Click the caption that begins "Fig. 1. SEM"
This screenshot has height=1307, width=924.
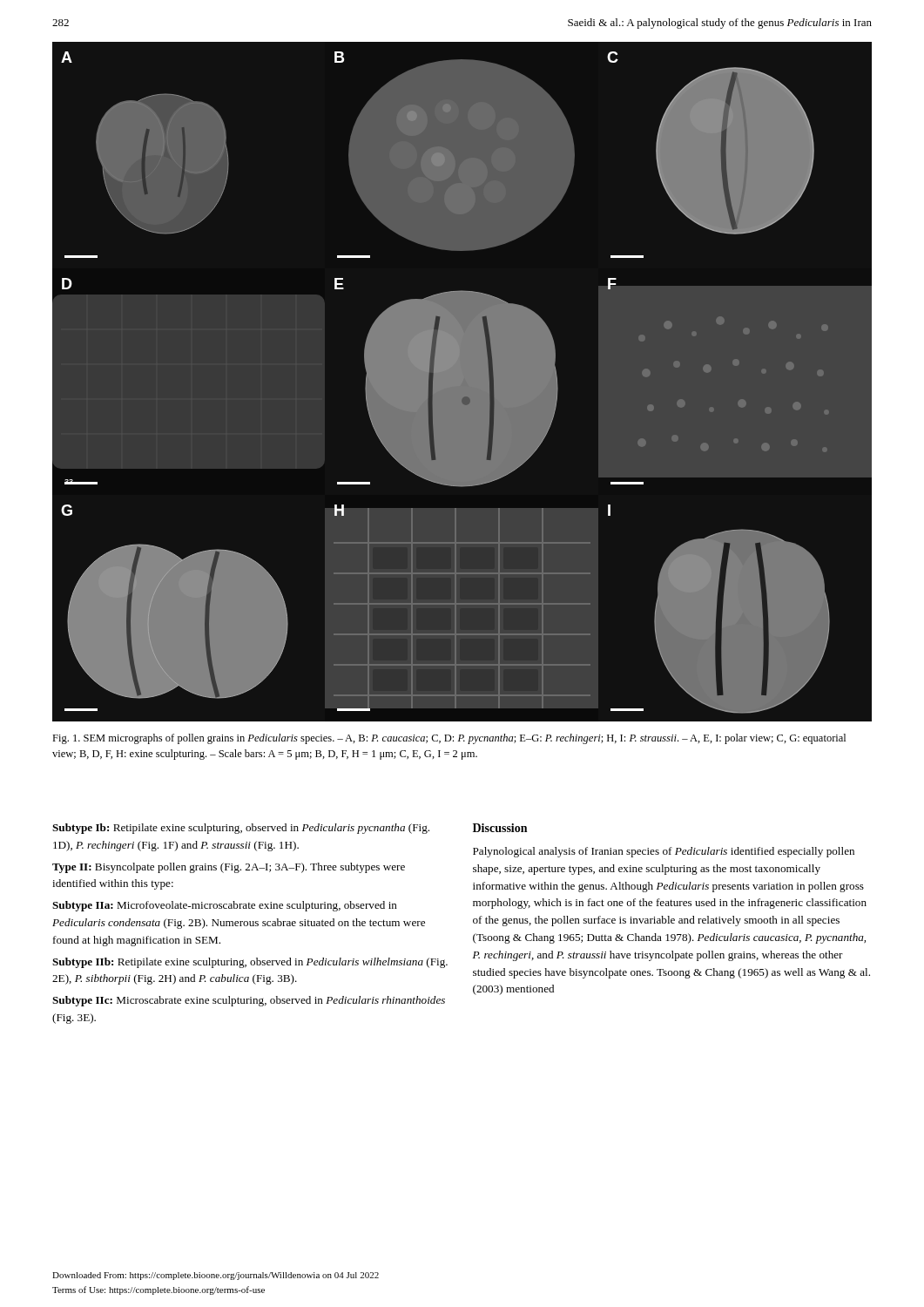(449, 746)
